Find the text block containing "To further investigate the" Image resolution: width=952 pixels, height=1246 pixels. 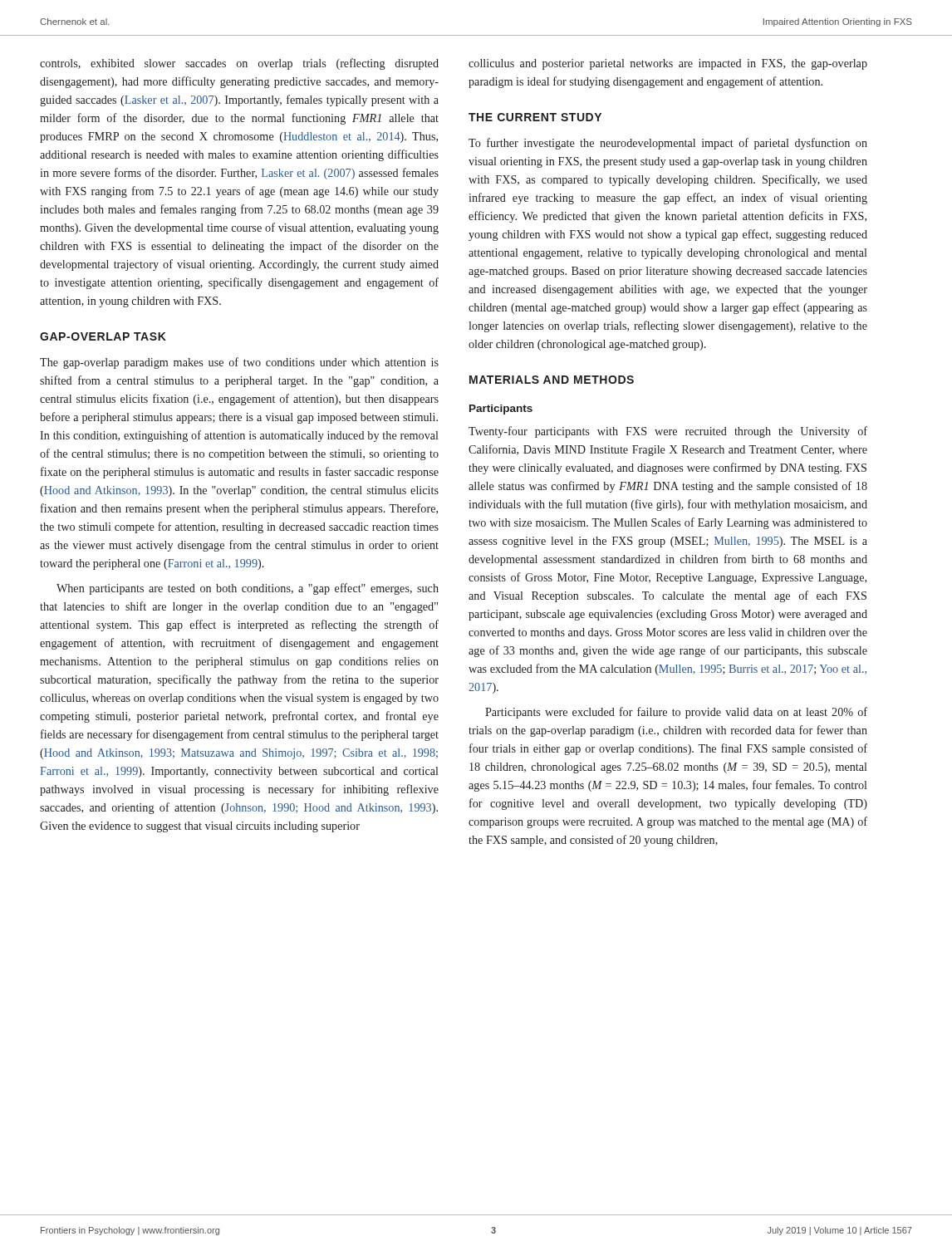pyautogui.click(x=668, y=243)
